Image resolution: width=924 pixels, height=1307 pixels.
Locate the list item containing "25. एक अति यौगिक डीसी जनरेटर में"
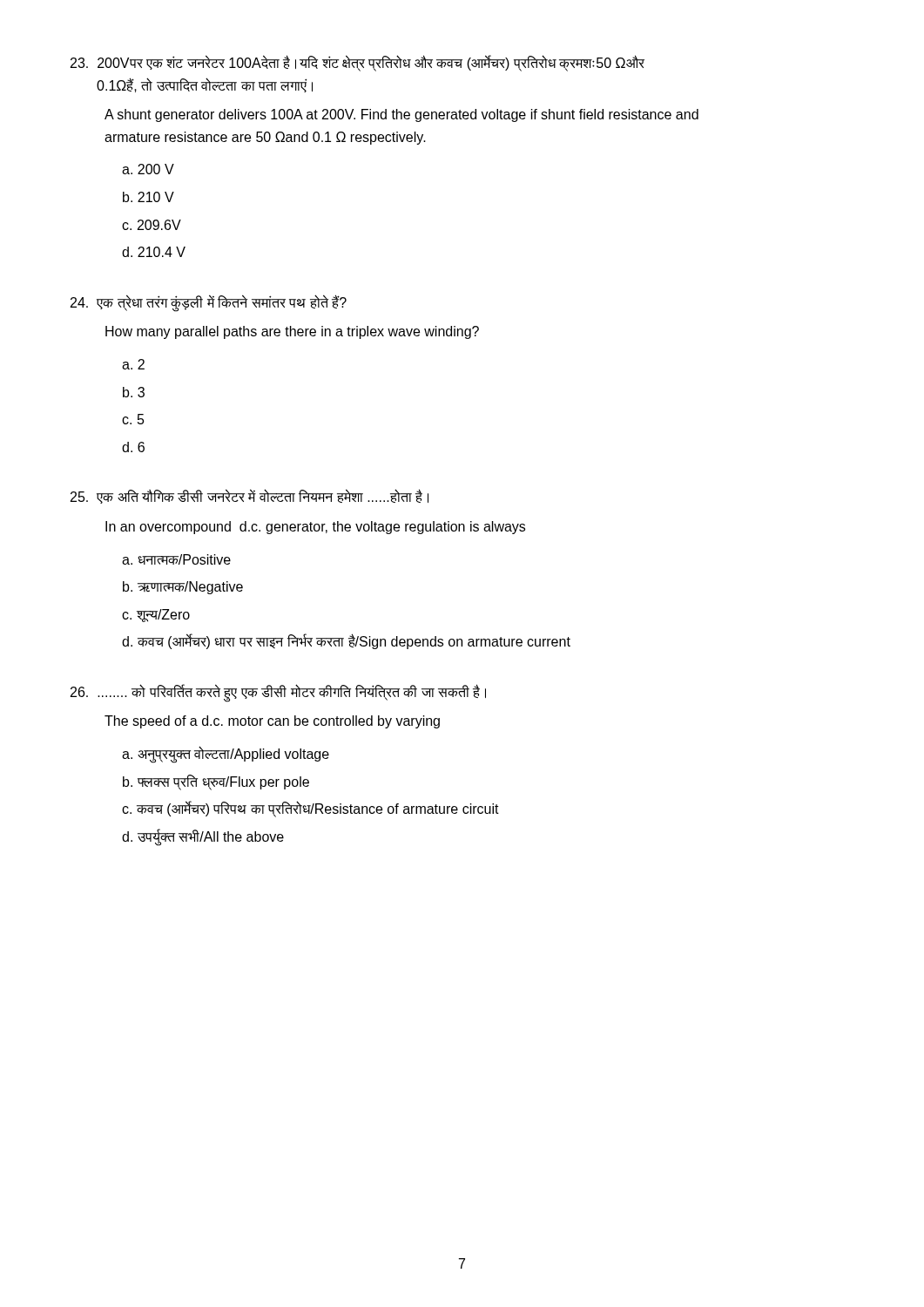250,496
